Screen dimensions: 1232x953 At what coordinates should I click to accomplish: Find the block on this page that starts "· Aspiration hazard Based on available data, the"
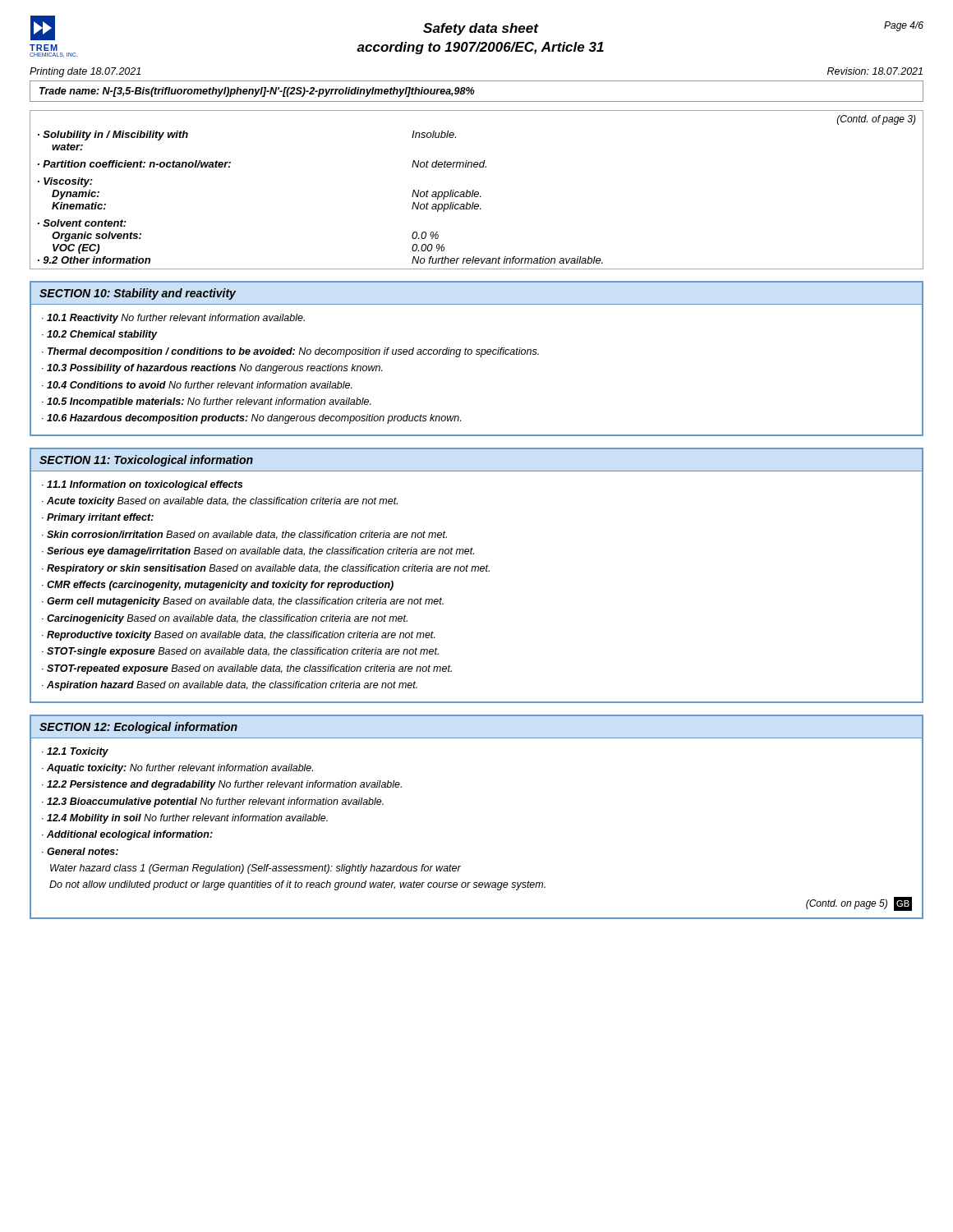pos(230,685)
